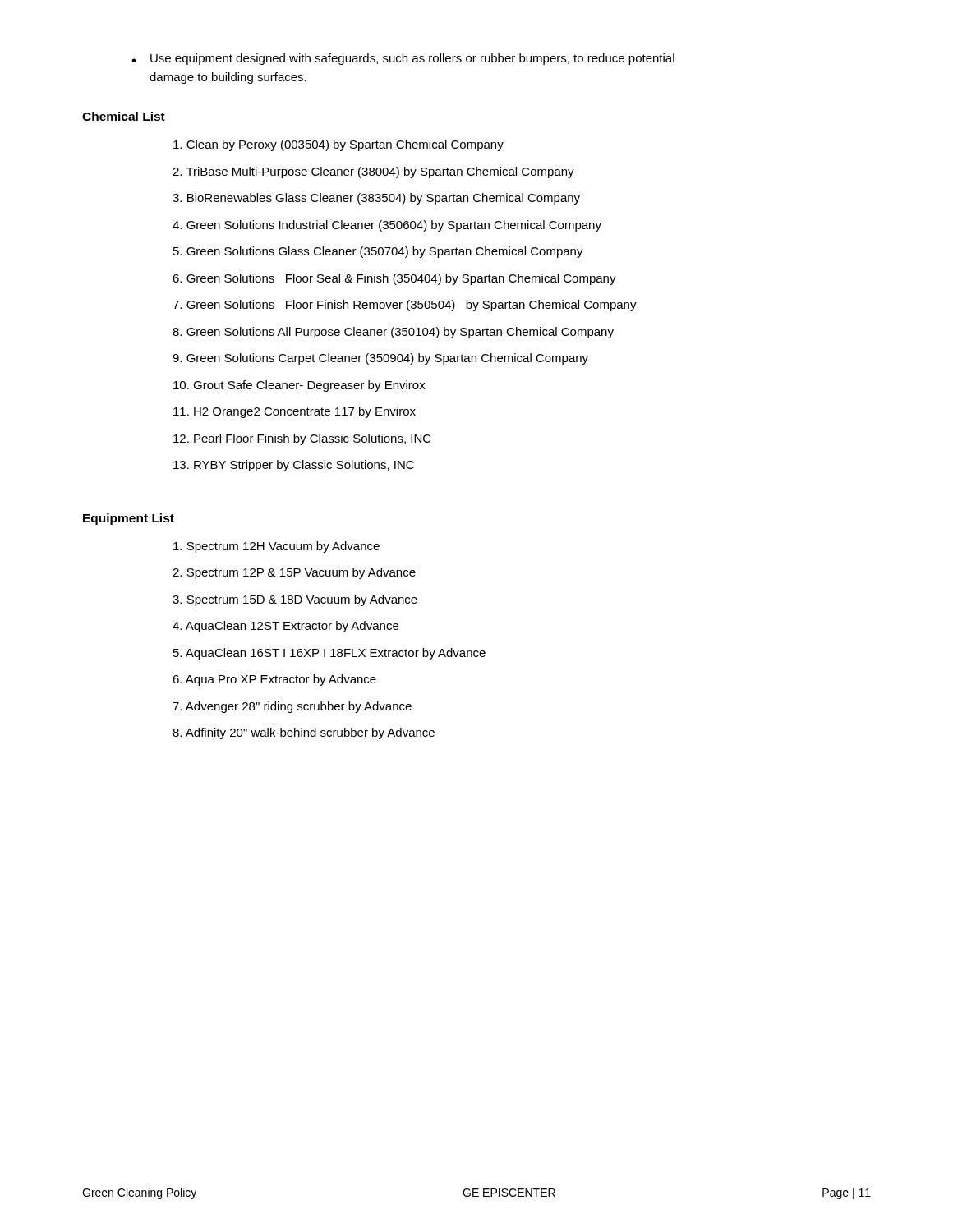The image size is (953, 1232).
Task: Find the element starting "• Use equipment"
Action: click(403, 68)
